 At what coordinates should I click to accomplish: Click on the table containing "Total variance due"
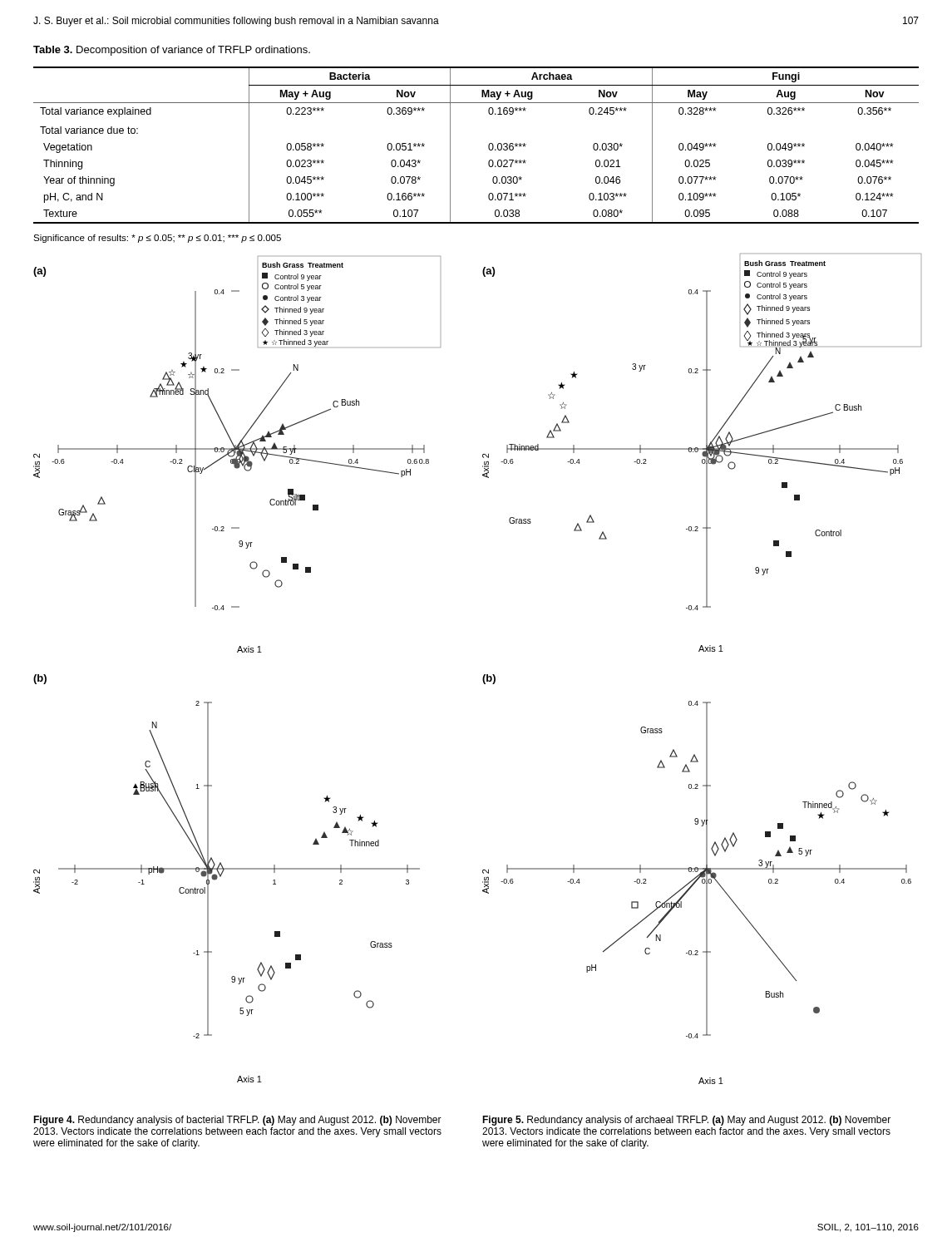point(476,145)
